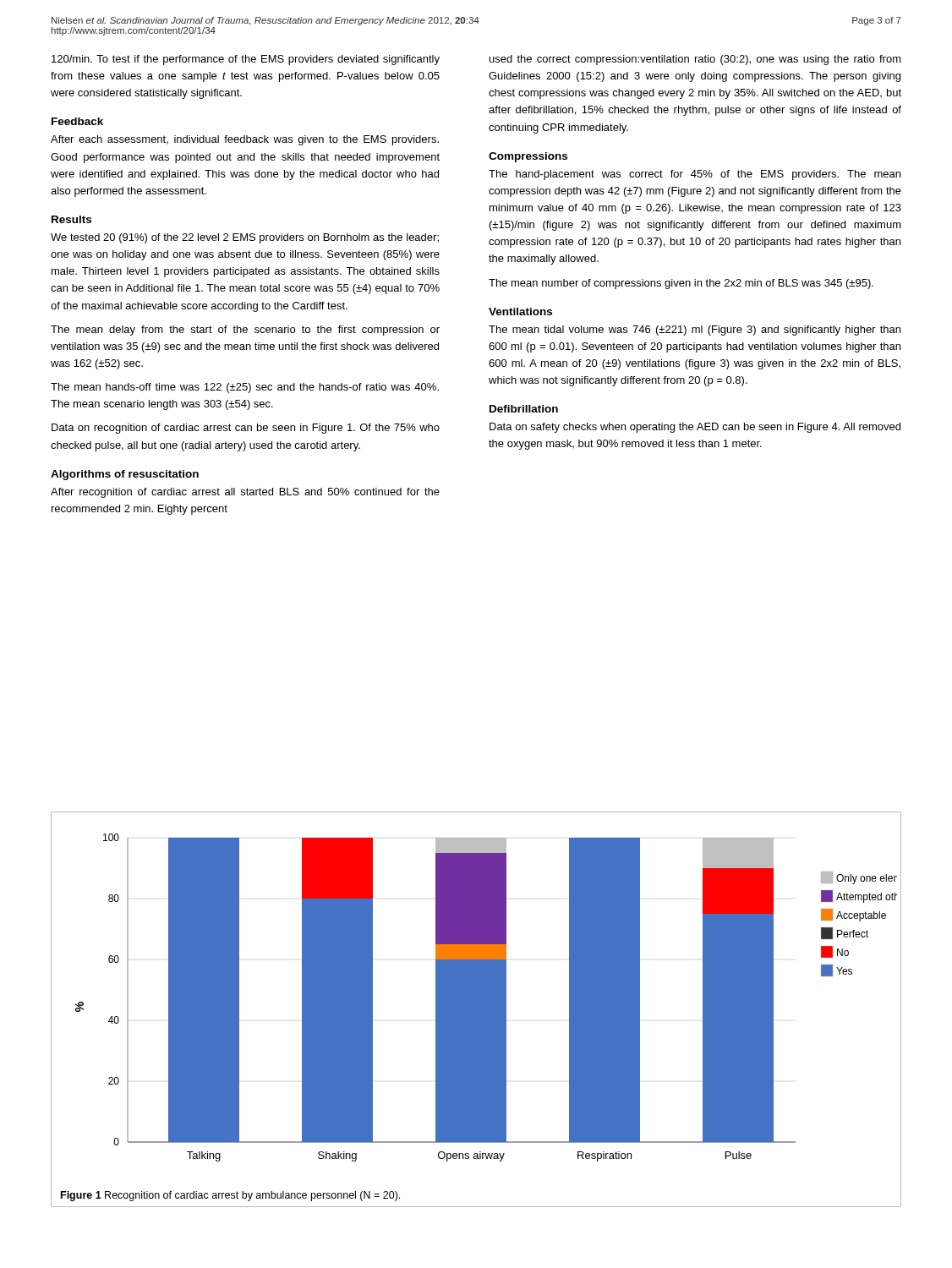Viewport: 952px width, 1268px height.
Task: Find the block on this page that starts "The mean number of compressions given in"
Action: [x=681, y=282]
